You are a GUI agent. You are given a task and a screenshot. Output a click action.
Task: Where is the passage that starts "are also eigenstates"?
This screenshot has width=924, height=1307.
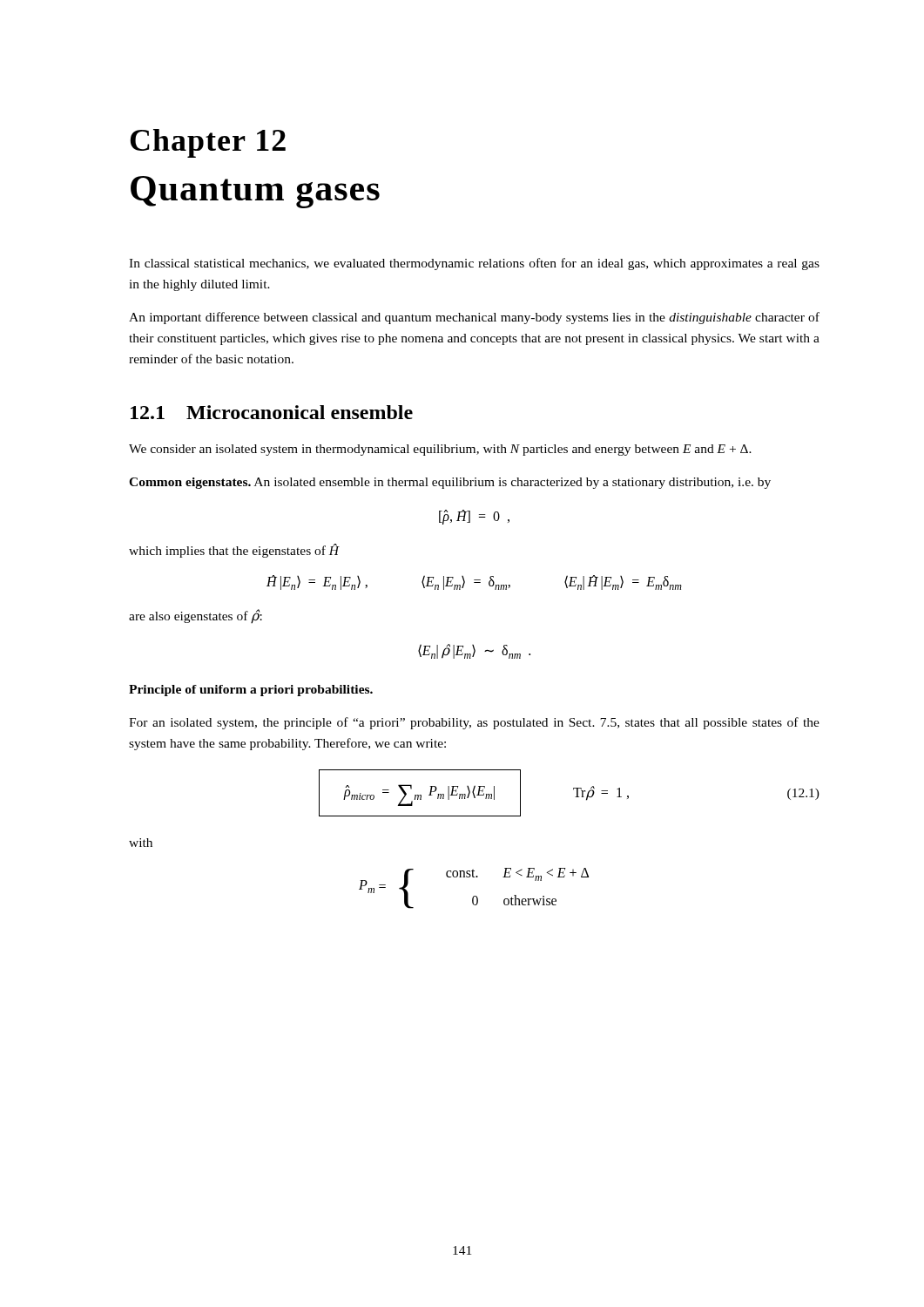pyautogui.click(x=196, y=616)
